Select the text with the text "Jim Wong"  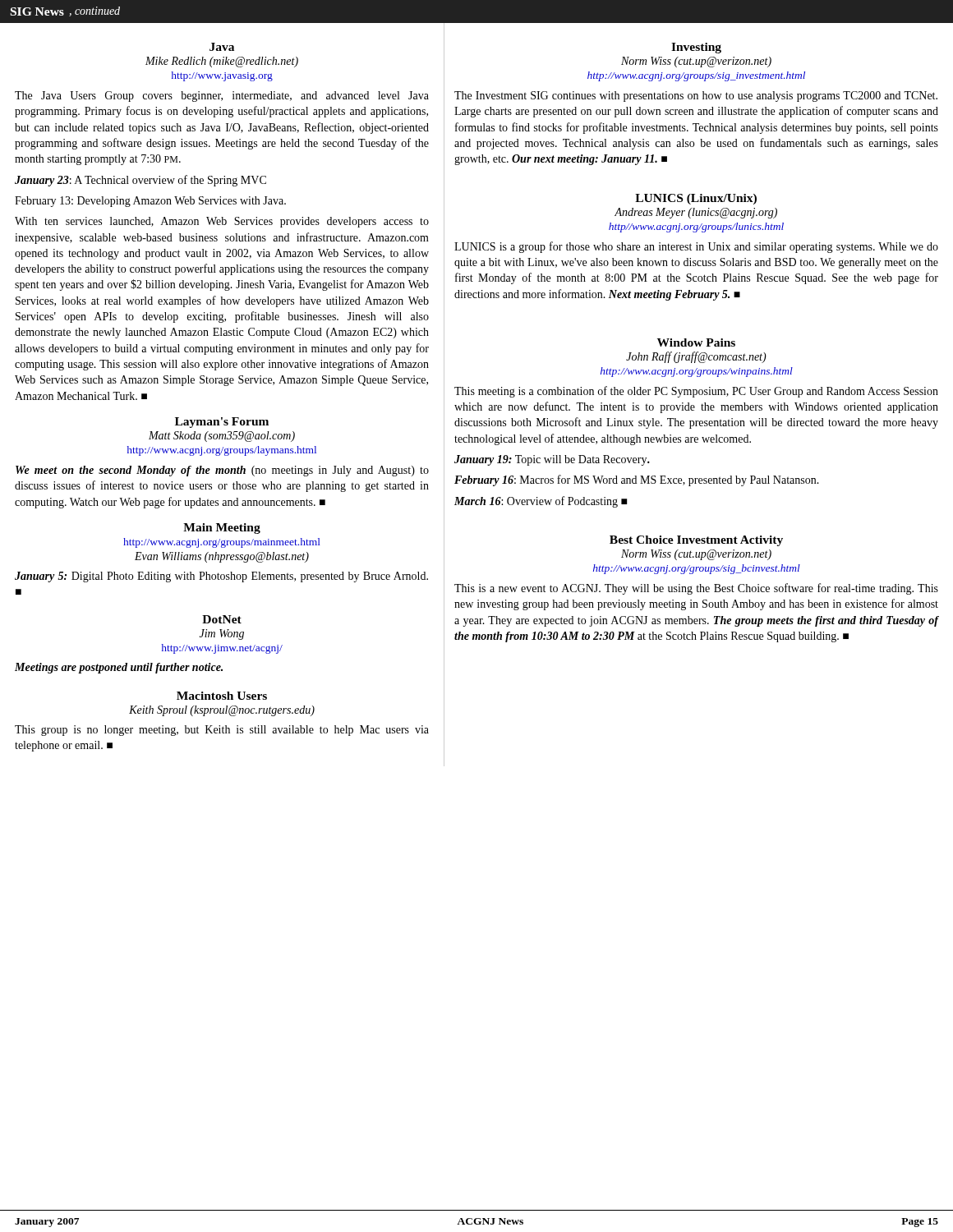(x=222, y=633)
